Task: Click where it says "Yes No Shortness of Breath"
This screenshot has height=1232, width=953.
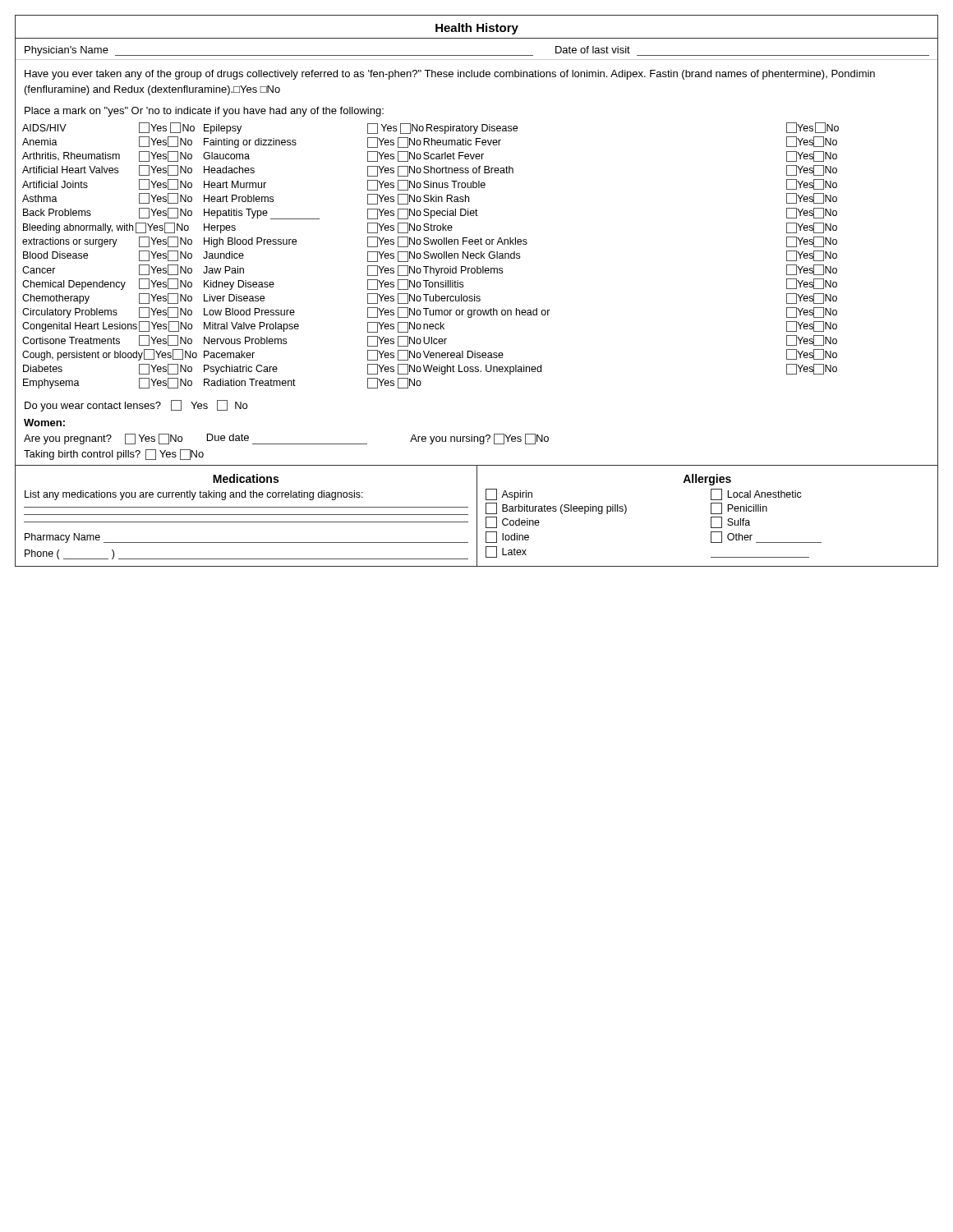Action: pyautogui.click(x=440, y=170)
